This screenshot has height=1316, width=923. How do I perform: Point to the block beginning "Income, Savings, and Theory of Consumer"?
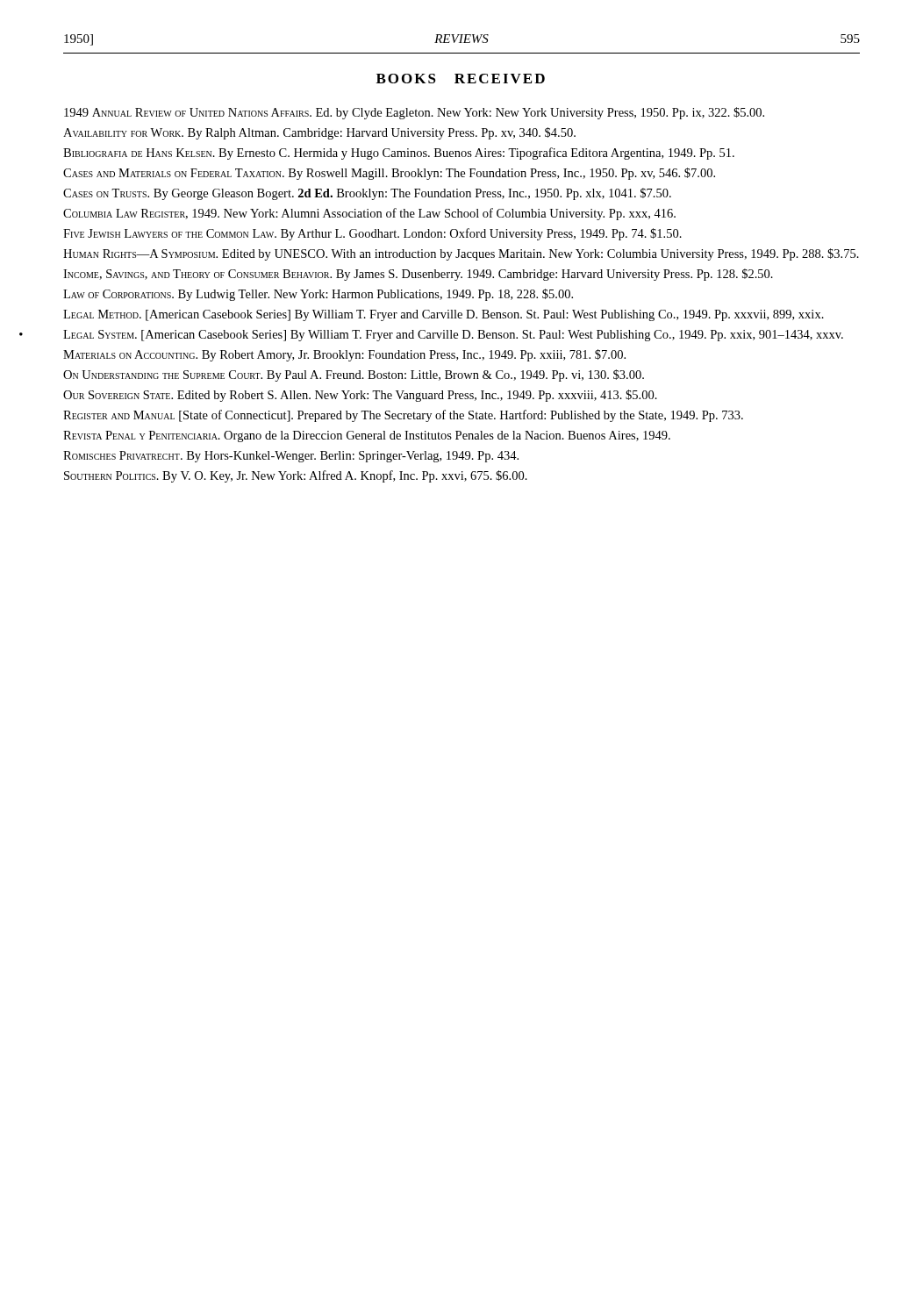click(x=418, y=274)
